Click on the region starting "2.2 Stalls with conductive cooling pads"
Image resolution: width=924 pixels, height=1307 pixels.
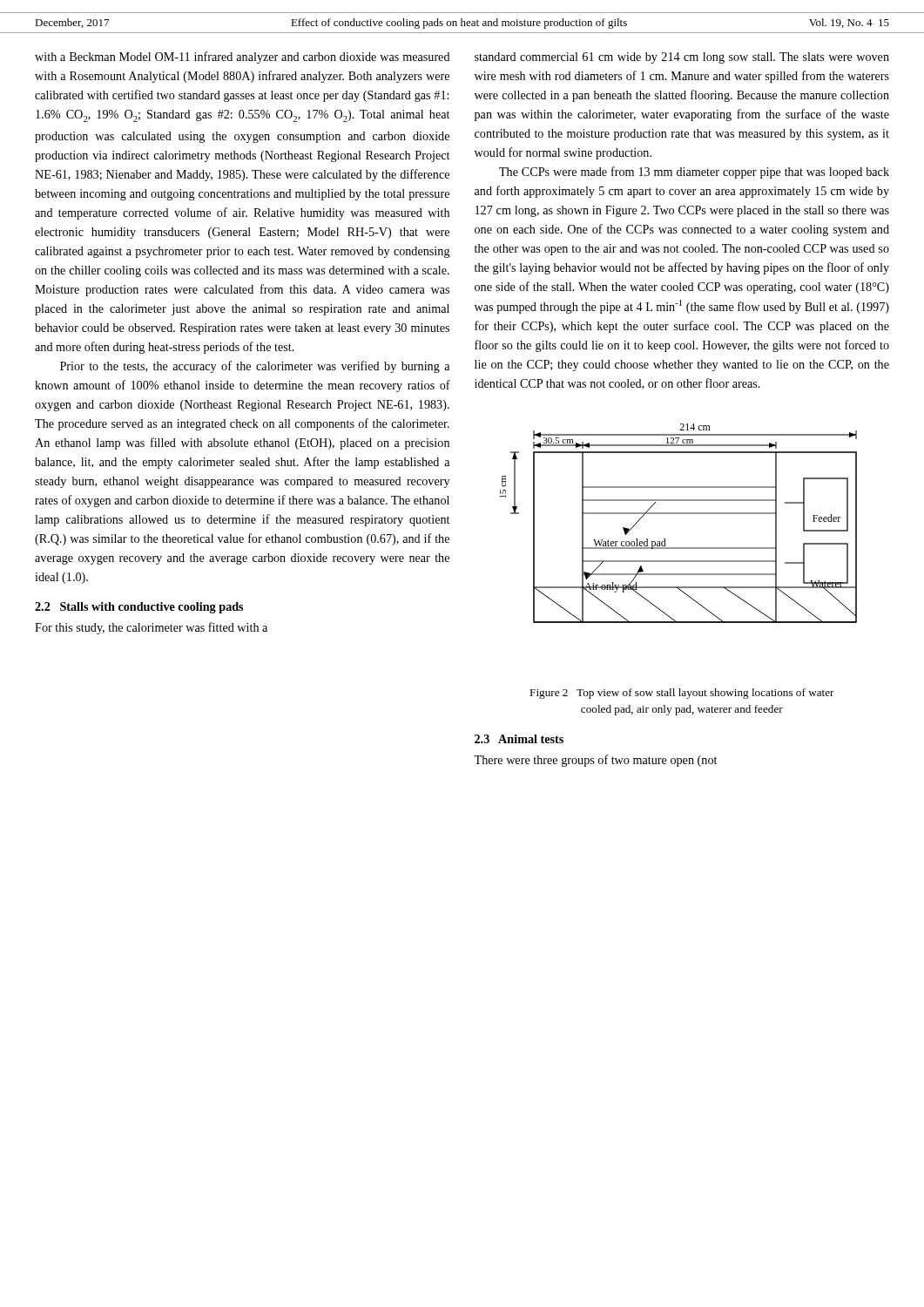point(139,607)
